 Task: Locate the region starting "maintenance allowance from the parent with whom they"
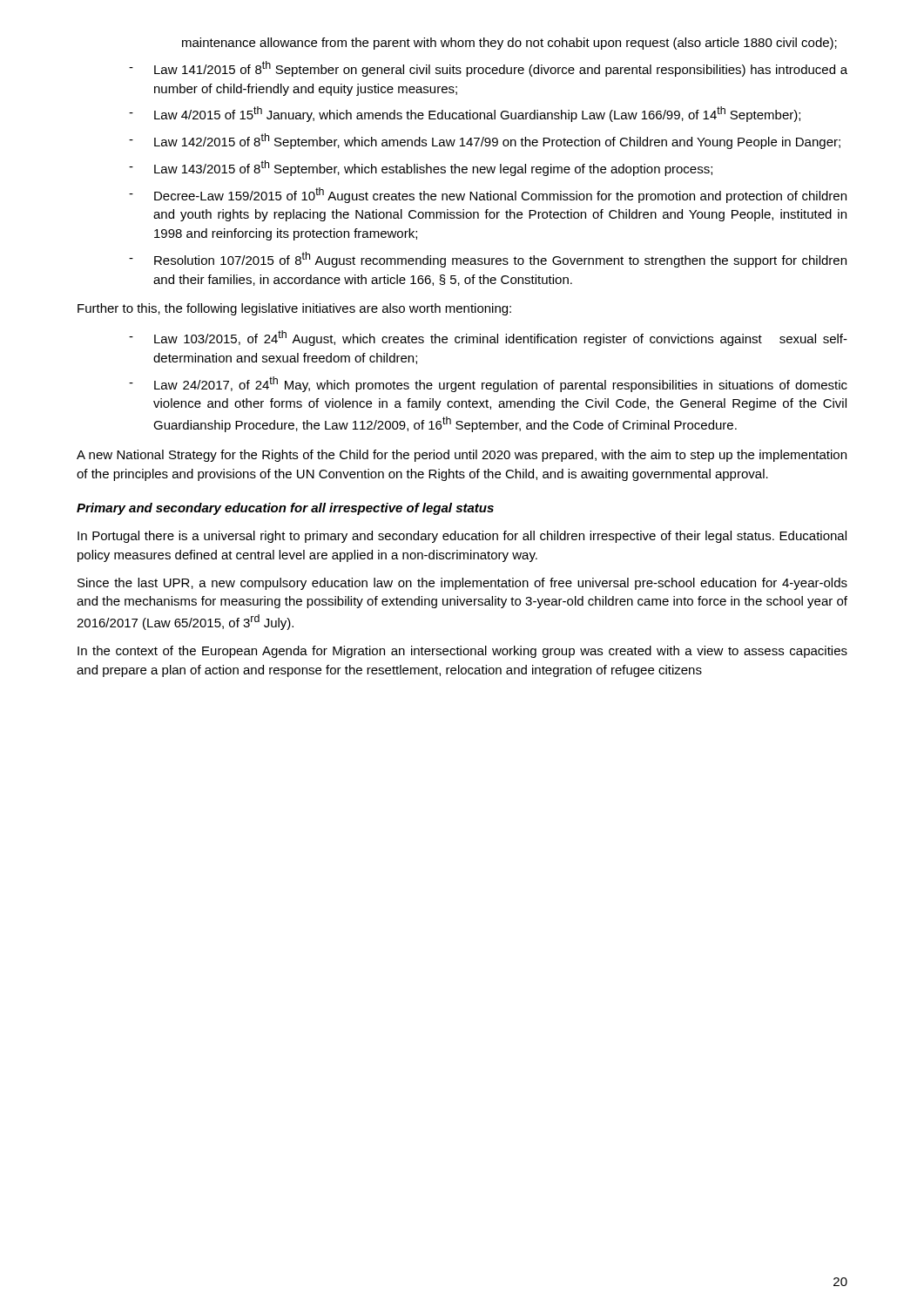(509, 42)
